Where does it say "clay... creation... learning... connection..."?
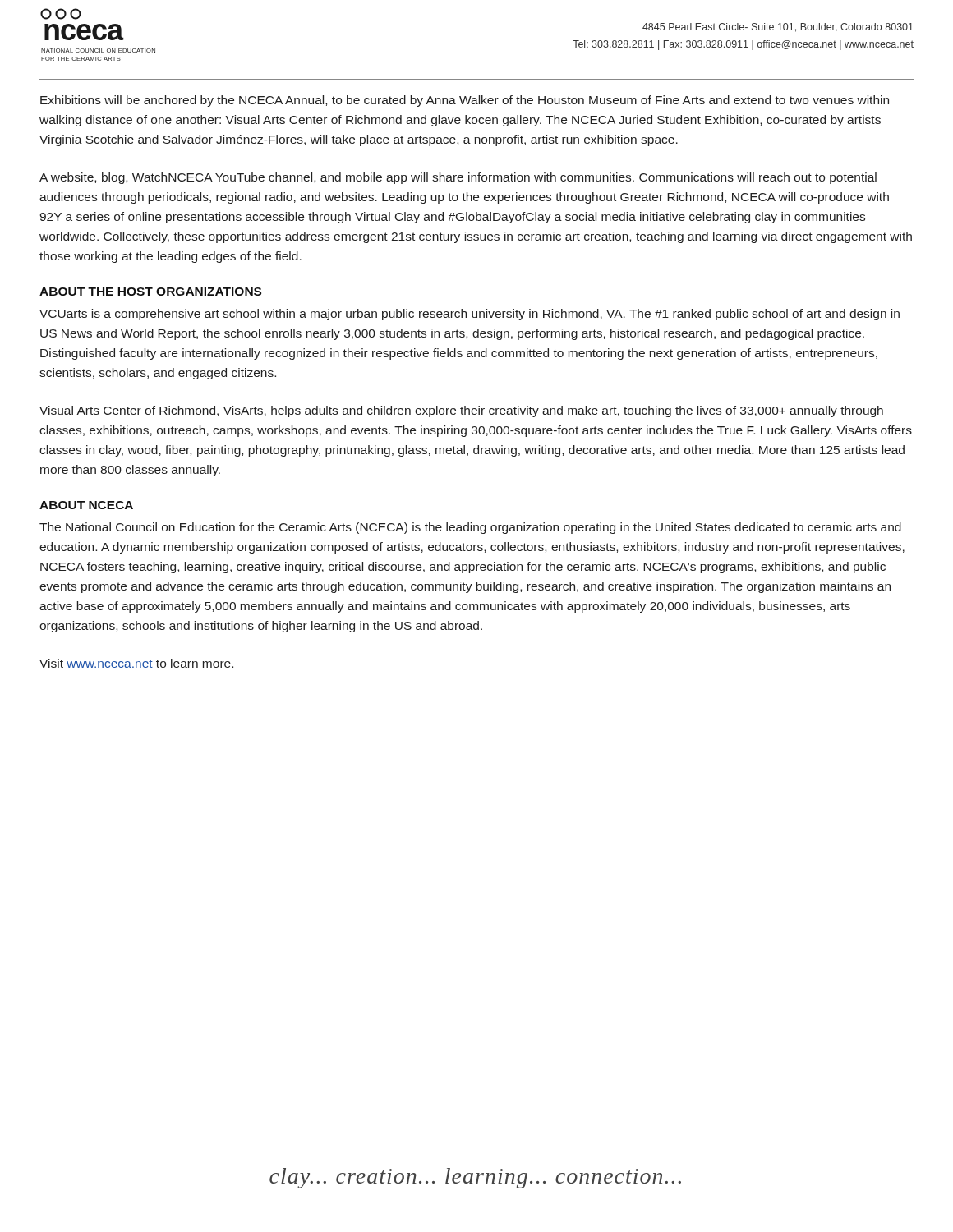 (476, 1176)
